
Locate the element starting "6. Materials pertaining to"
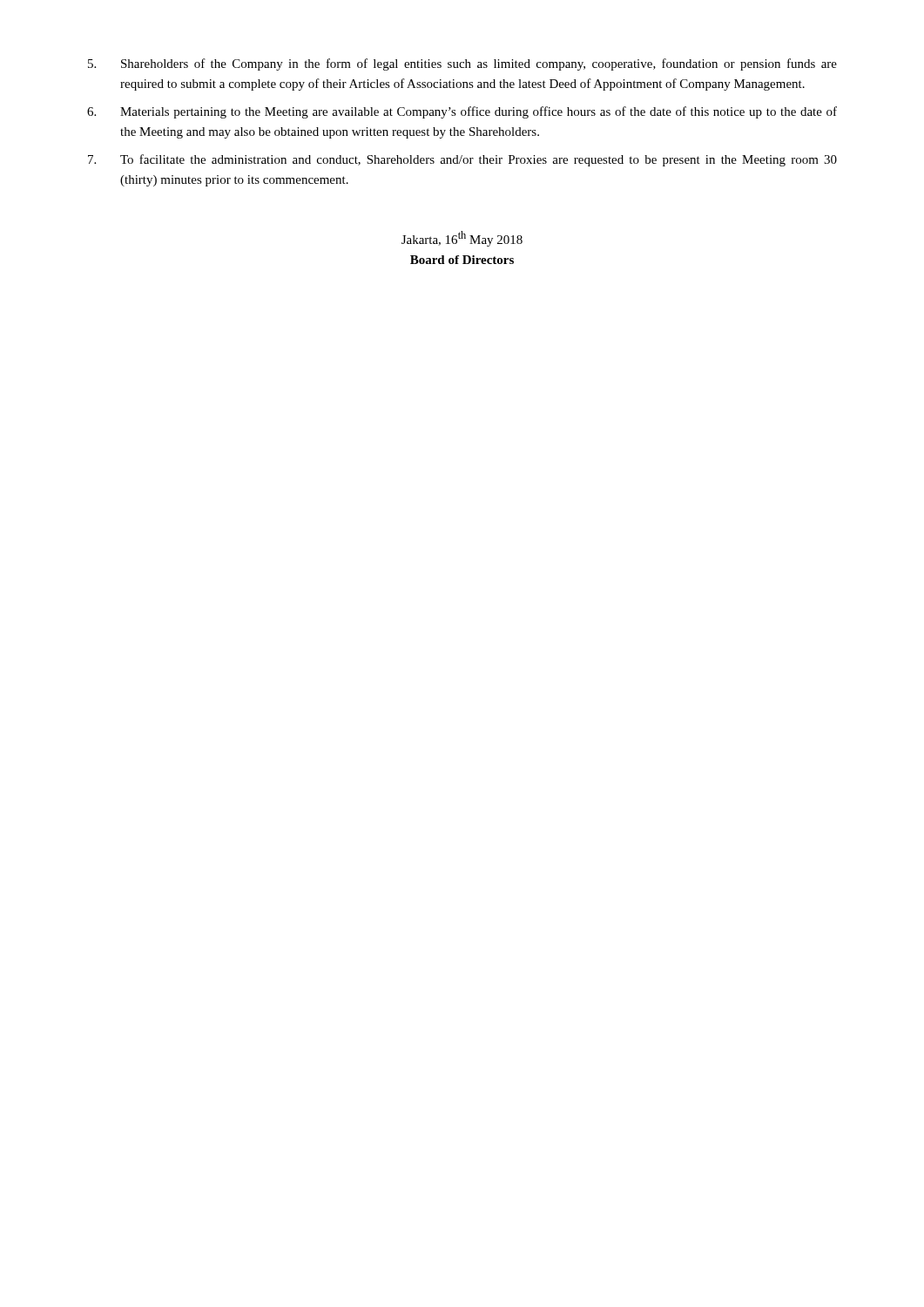click(x=462, y=122)
